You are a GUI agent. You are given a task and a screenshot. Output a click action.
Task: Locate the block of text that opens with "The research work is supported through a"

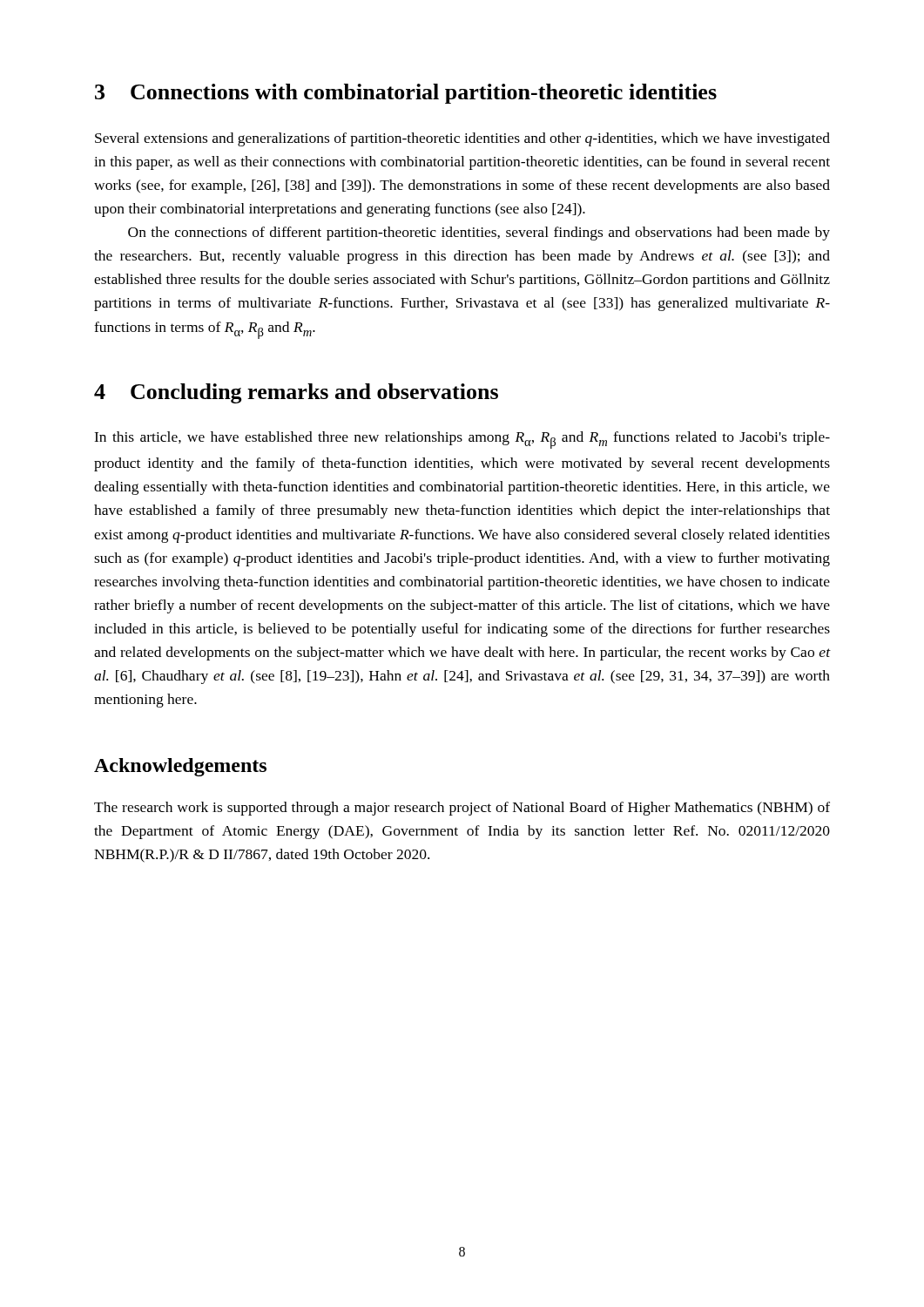point(462,831)
